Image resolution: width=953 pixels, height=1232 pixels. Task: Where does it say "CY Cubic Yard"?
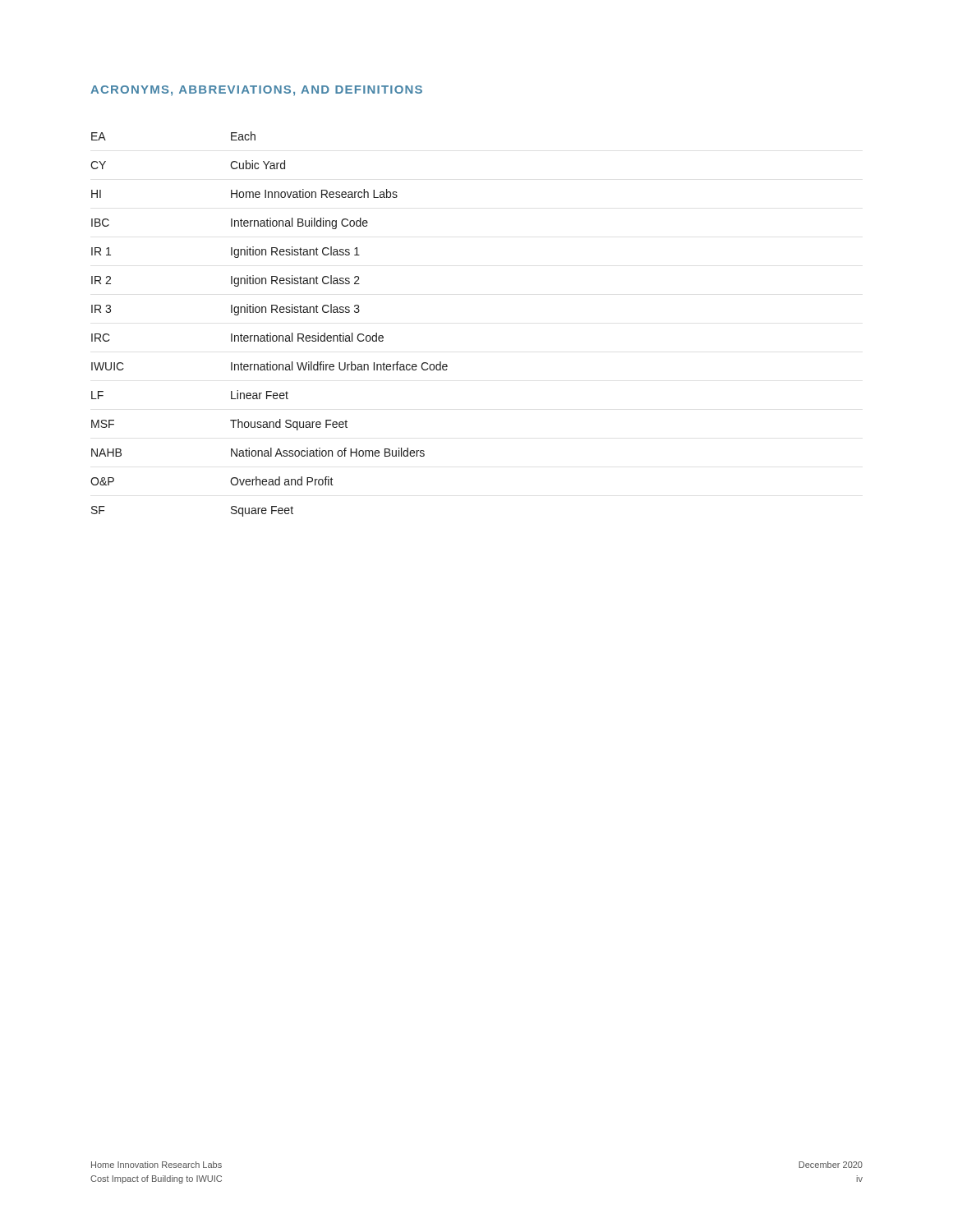pos(97,163)
